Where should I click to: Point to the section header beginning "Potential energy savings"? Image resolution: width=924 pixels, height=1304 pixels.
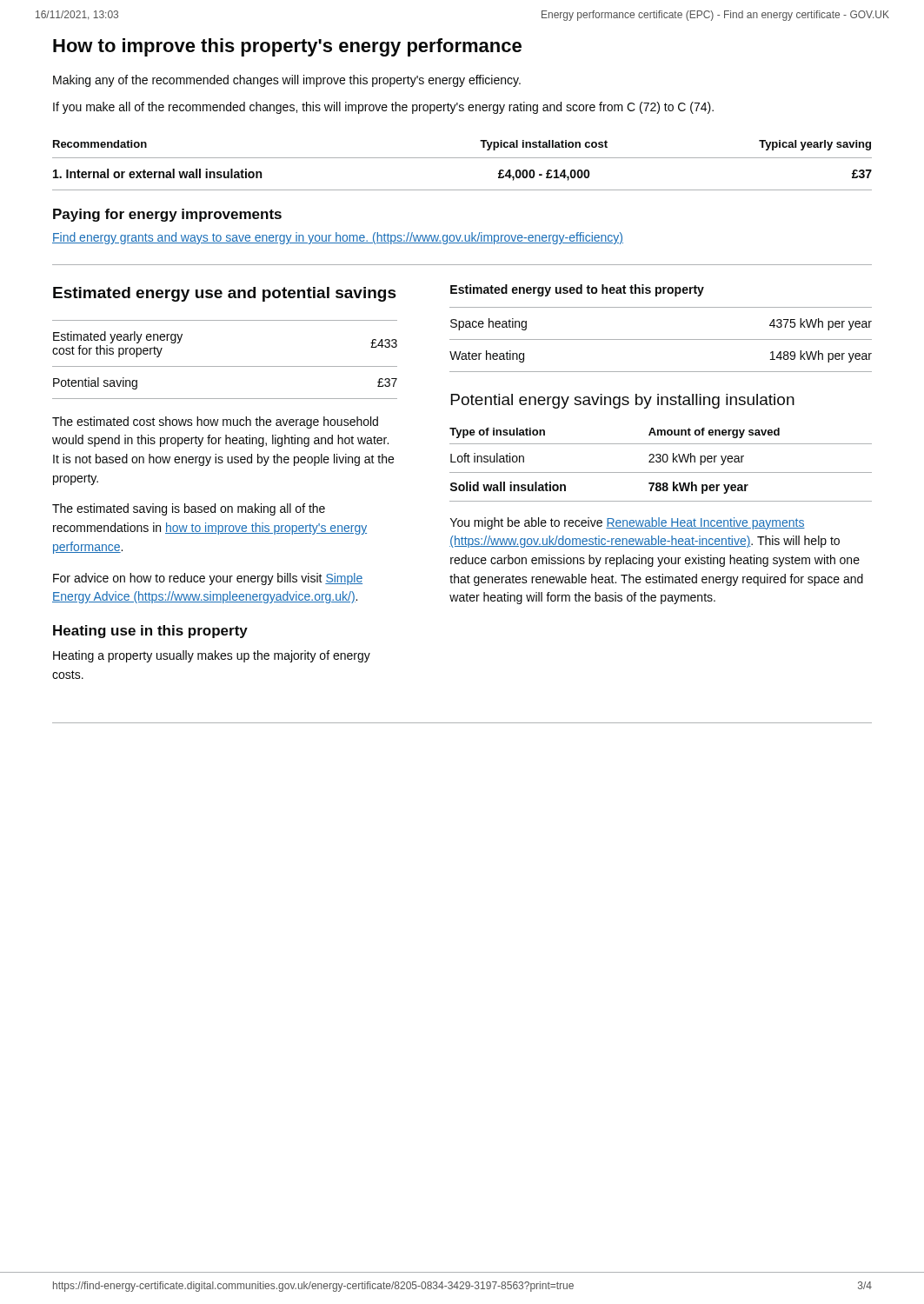tap(661, 400)
